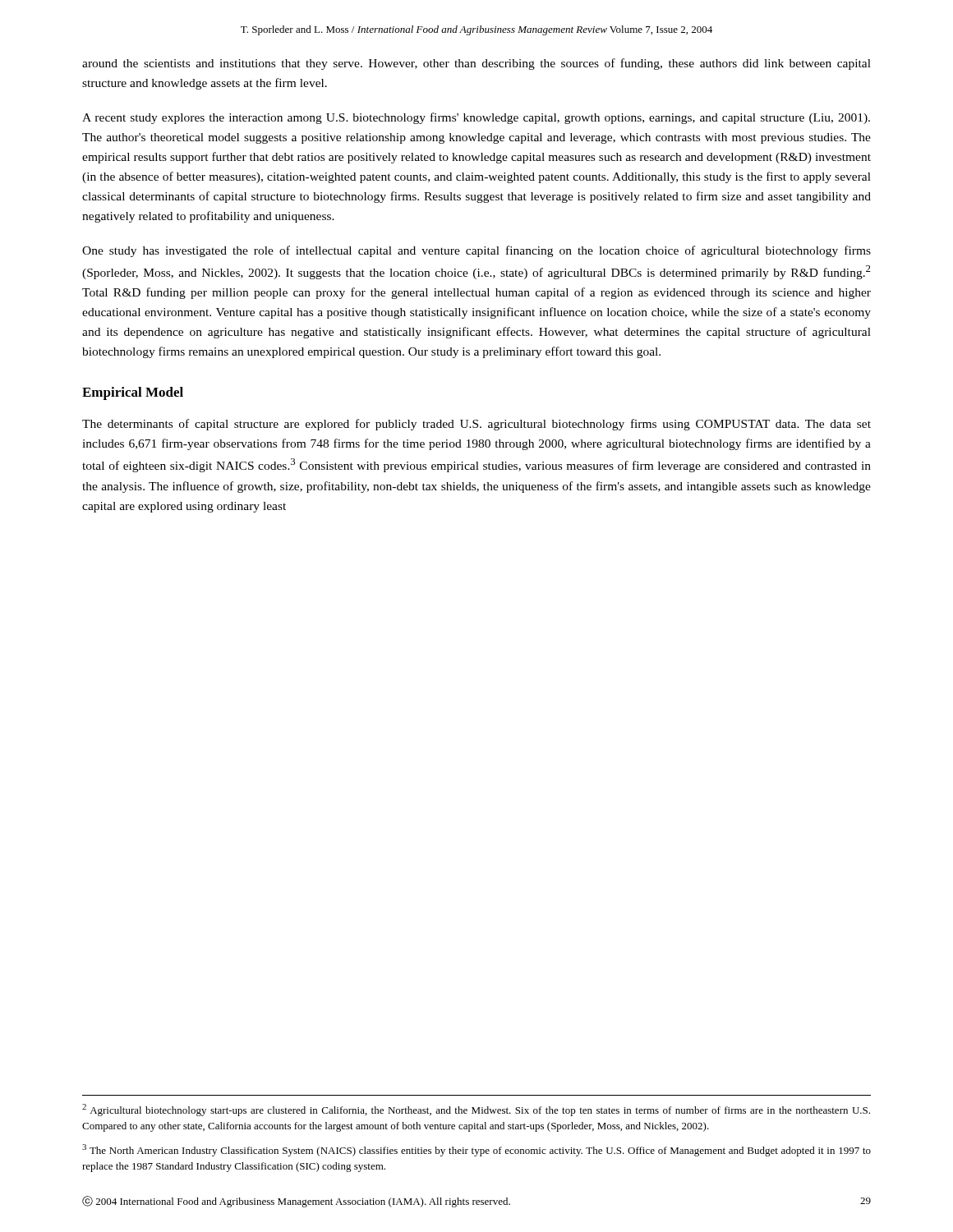
Task: Find the block on this page that starts "One study has"
Action: (476, 301)
